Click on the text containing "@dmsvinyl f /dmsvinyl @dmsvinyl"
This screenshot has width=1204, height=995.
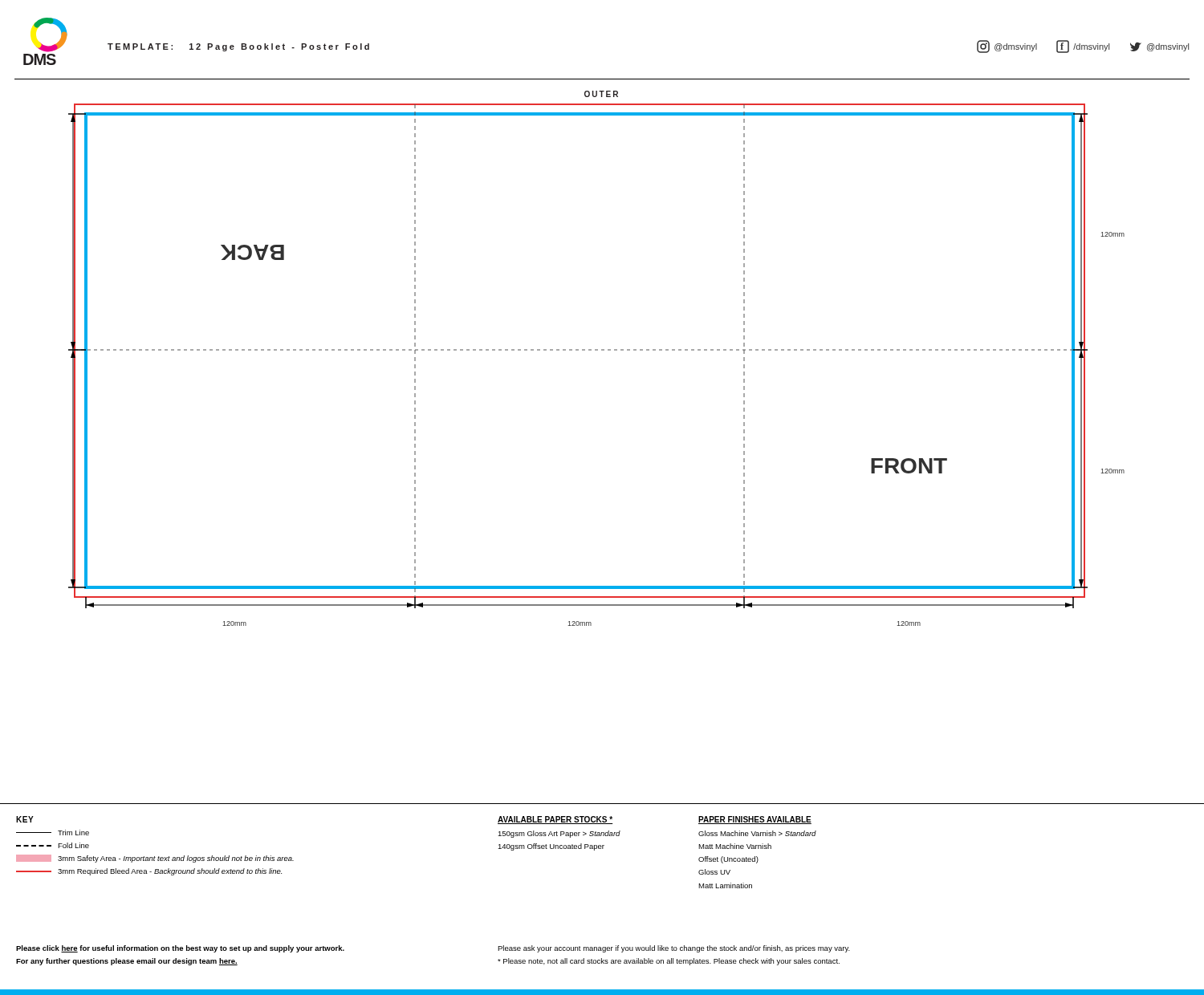click(x=1083, y=47)
